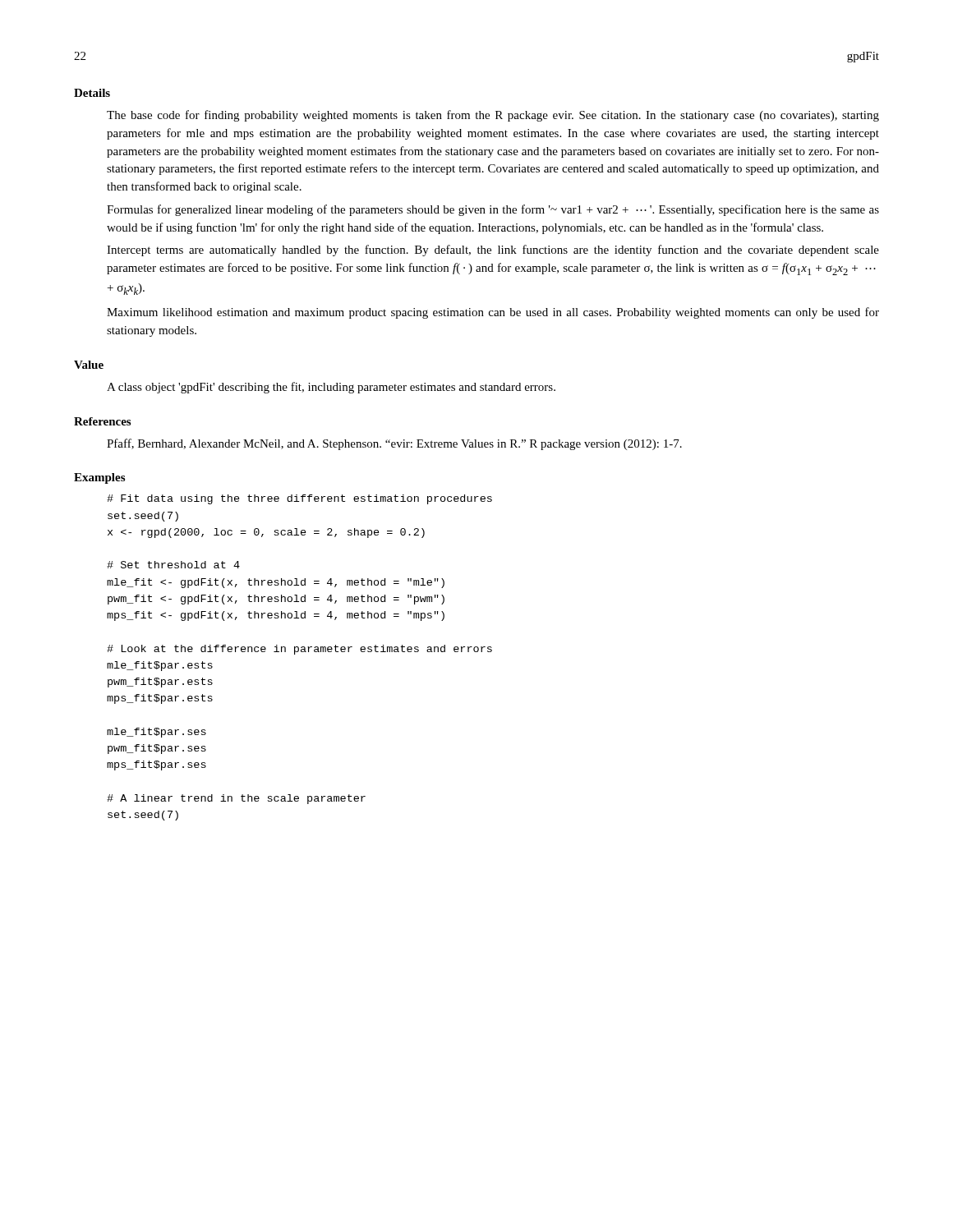Navigate to the region starting "A class object 'gpdFit' describing"
The image size is (953, 1232).
coord(493,387)
